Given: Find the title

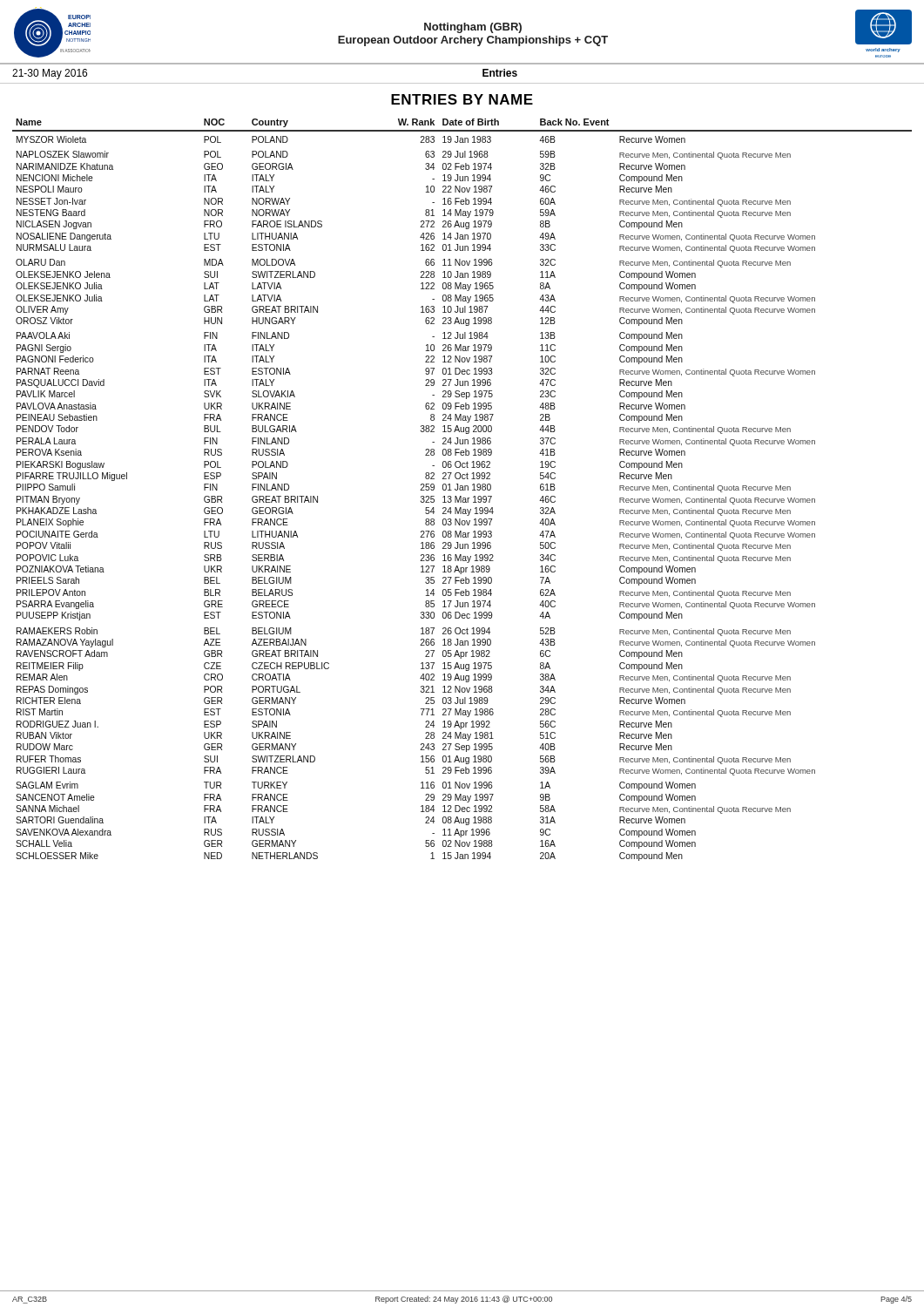Looking at the screenshot, I should click(x=462, y=100).
